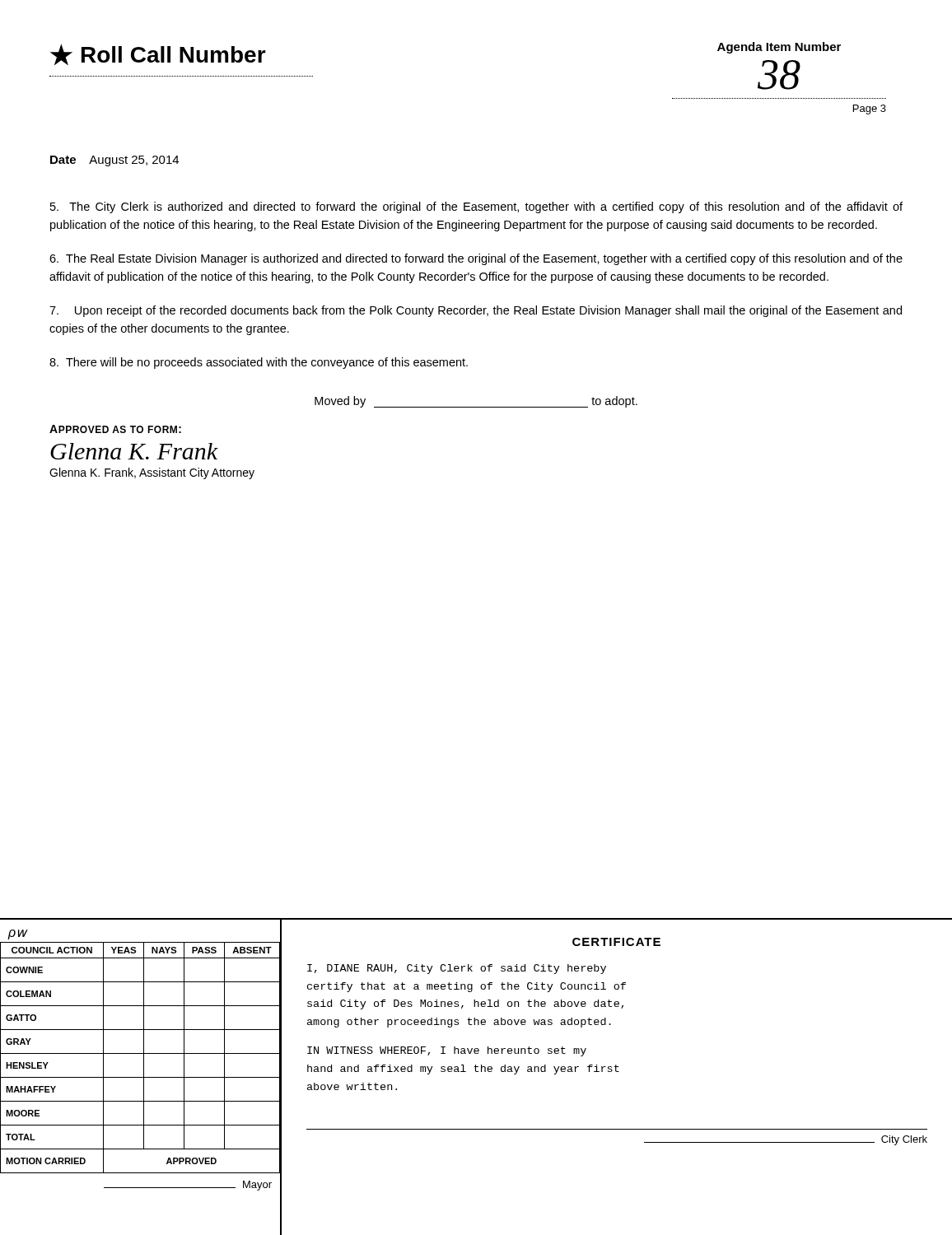Find the element starting "Moved by to adopt."

click(x=476, y=401)
